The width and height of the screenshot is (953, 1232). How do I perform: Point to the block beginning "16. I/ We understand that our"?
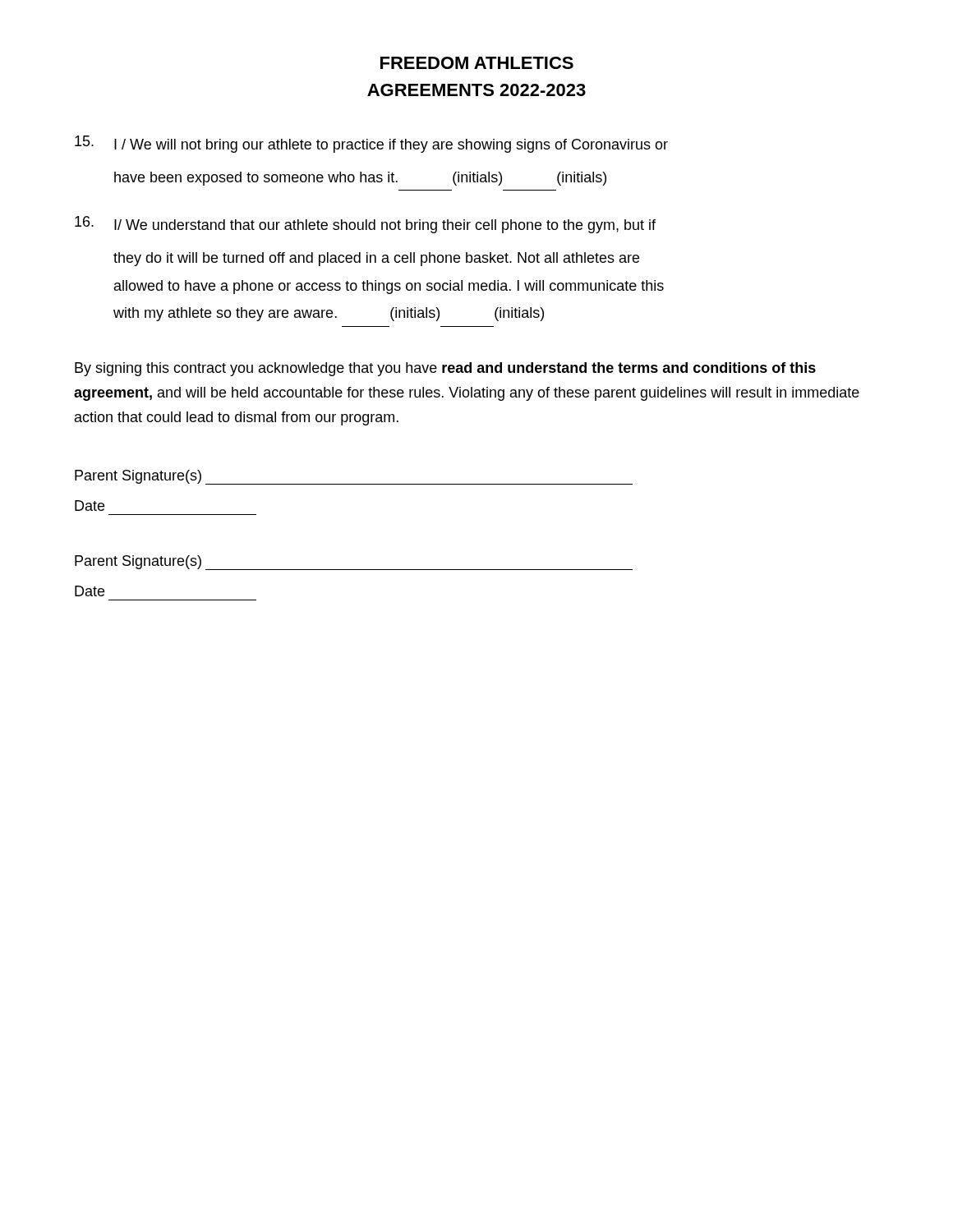[x=476, y=270]
